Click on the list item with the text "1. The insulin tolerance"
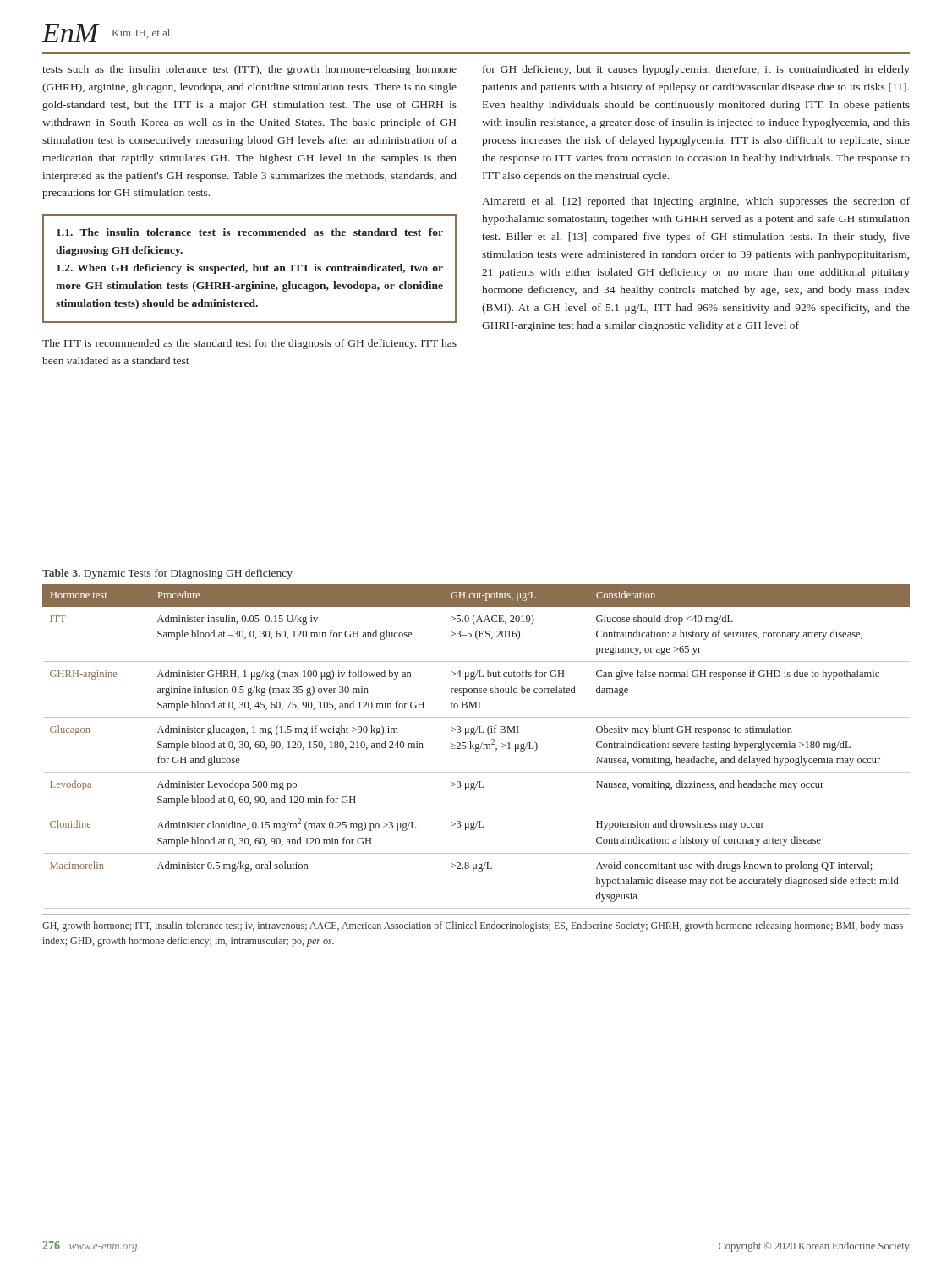This screenshot has height=1268, width=952. point(249,242)
